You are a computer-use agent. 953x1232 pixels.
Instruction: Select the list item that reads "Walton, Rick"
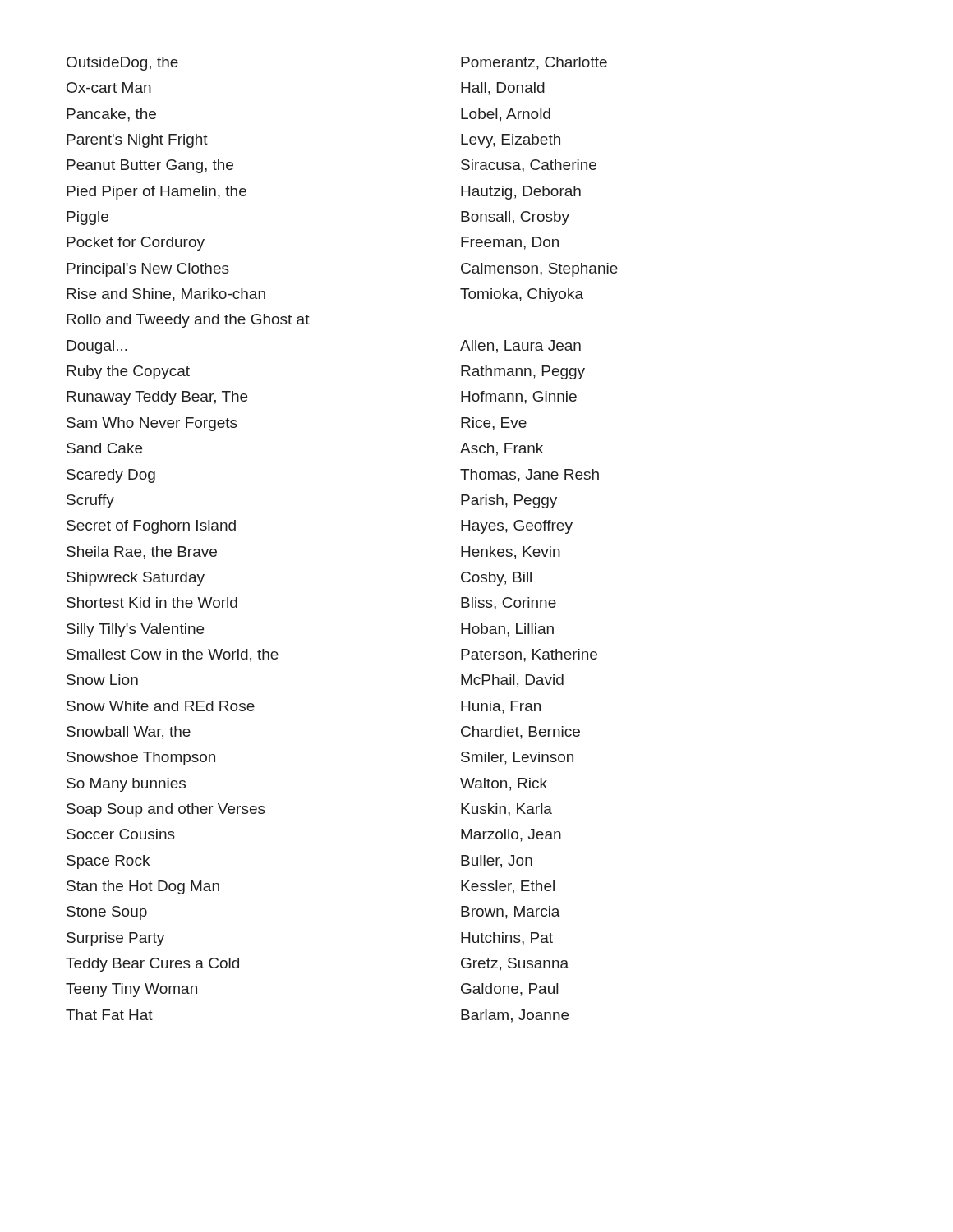504,783
